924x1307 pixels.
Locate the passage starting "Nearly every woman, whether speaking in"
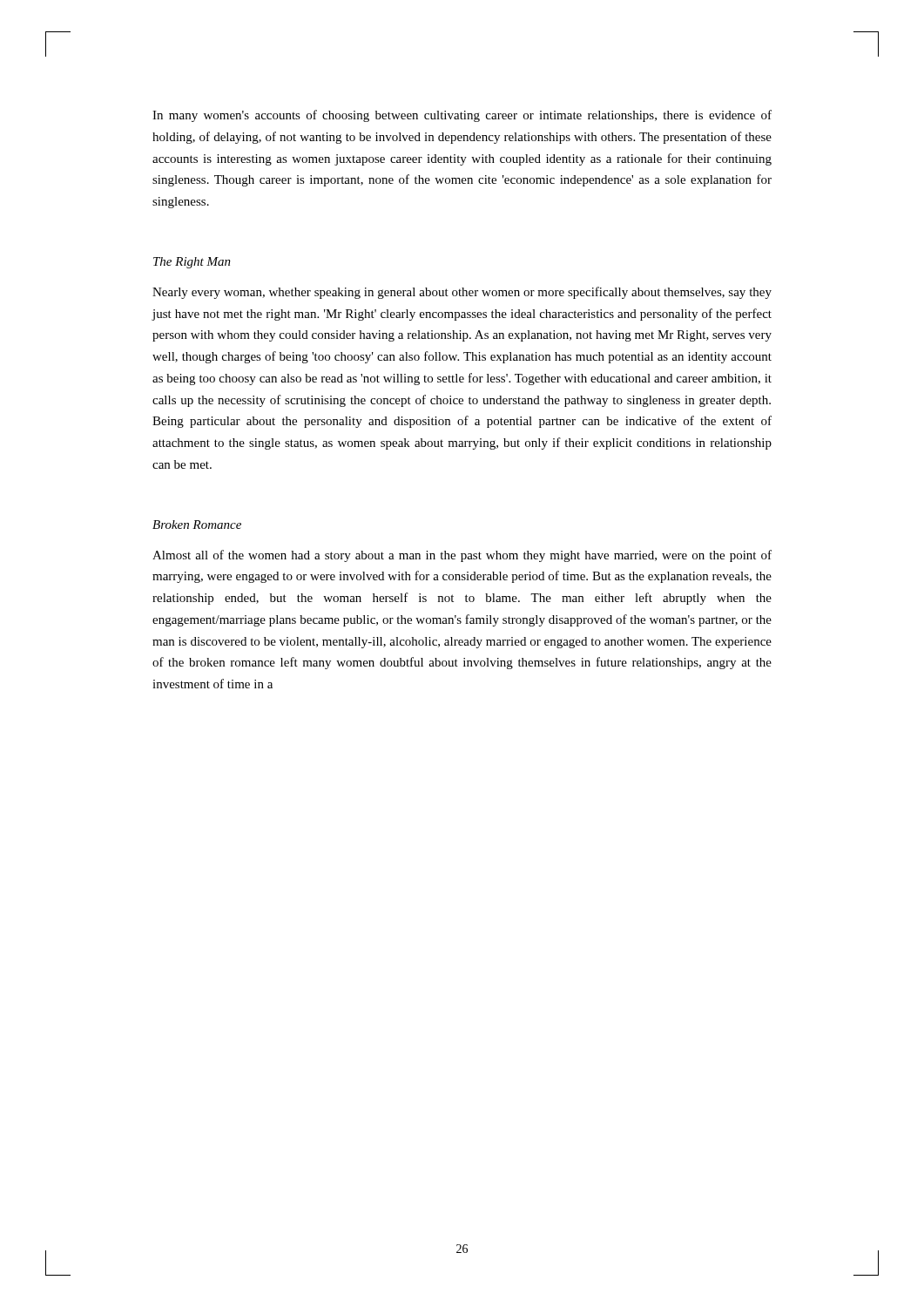pyautogui.click(x=462, y=378)
